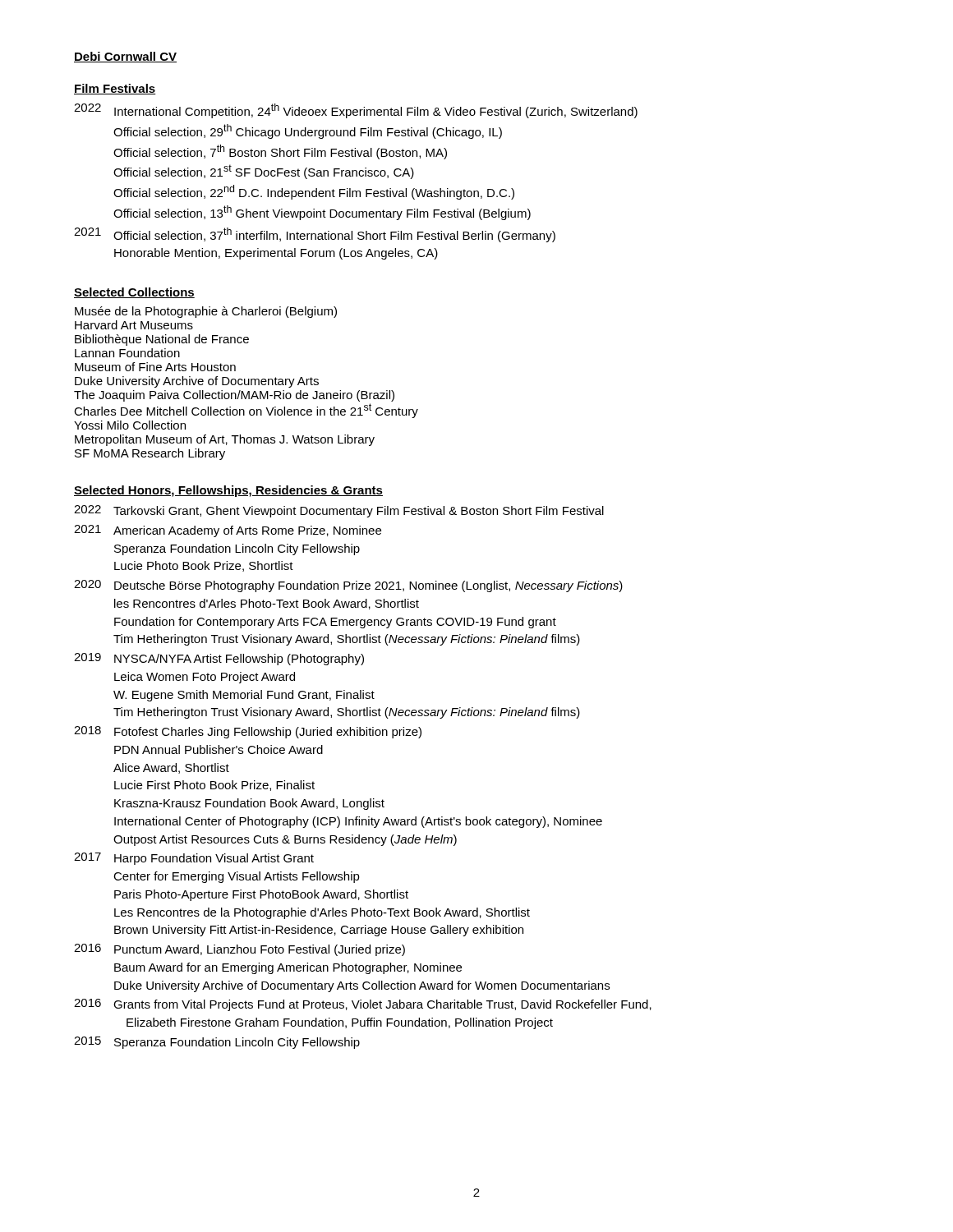Find "Musée de la Photographie à Charleroi (Belgium)" on this page
953x1232 pixels.
206,311
